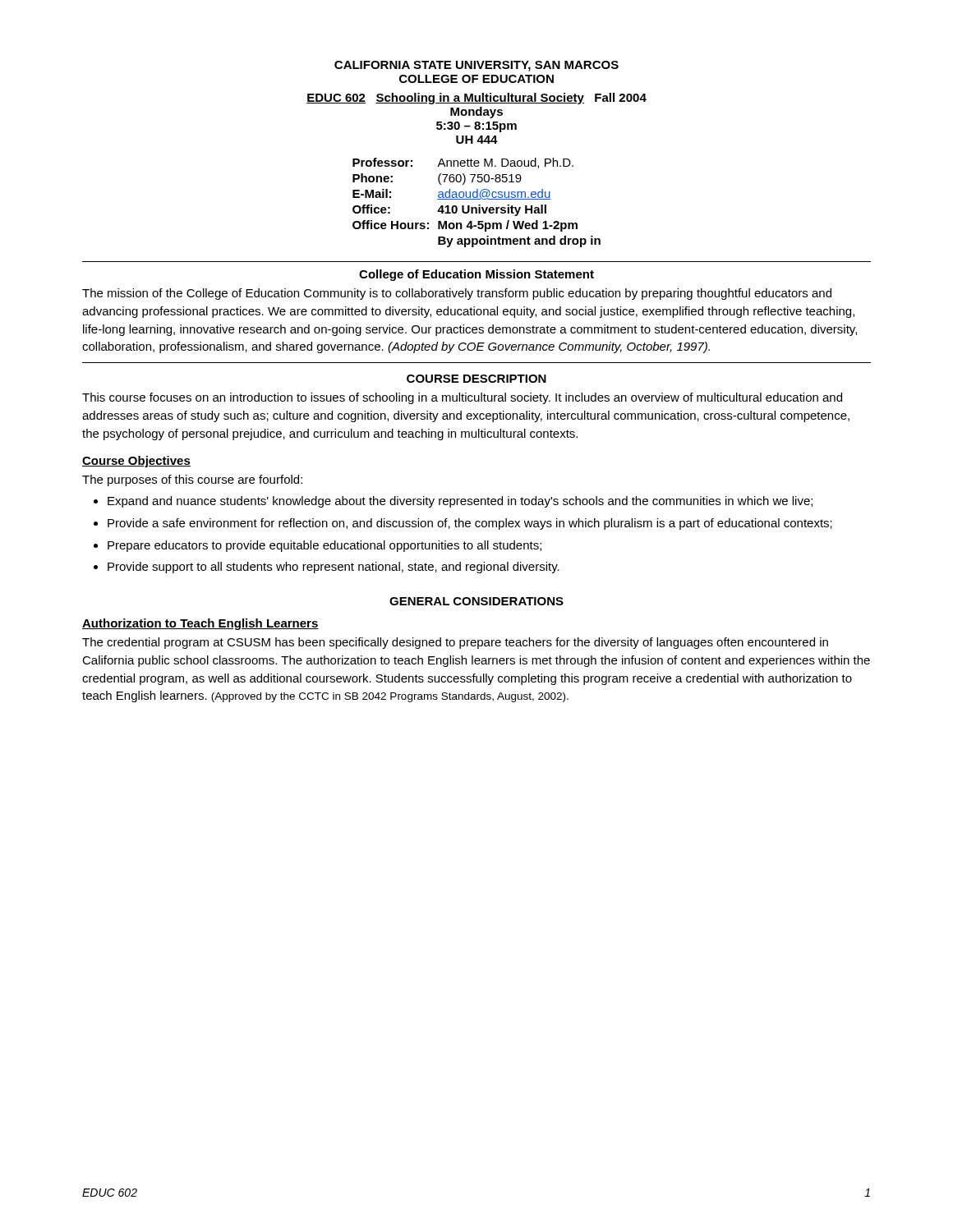Navigate to the element starting "EDUC 602 Schooling in"
The height and width of the screenshot is (1232, 953).
point(476,118)
